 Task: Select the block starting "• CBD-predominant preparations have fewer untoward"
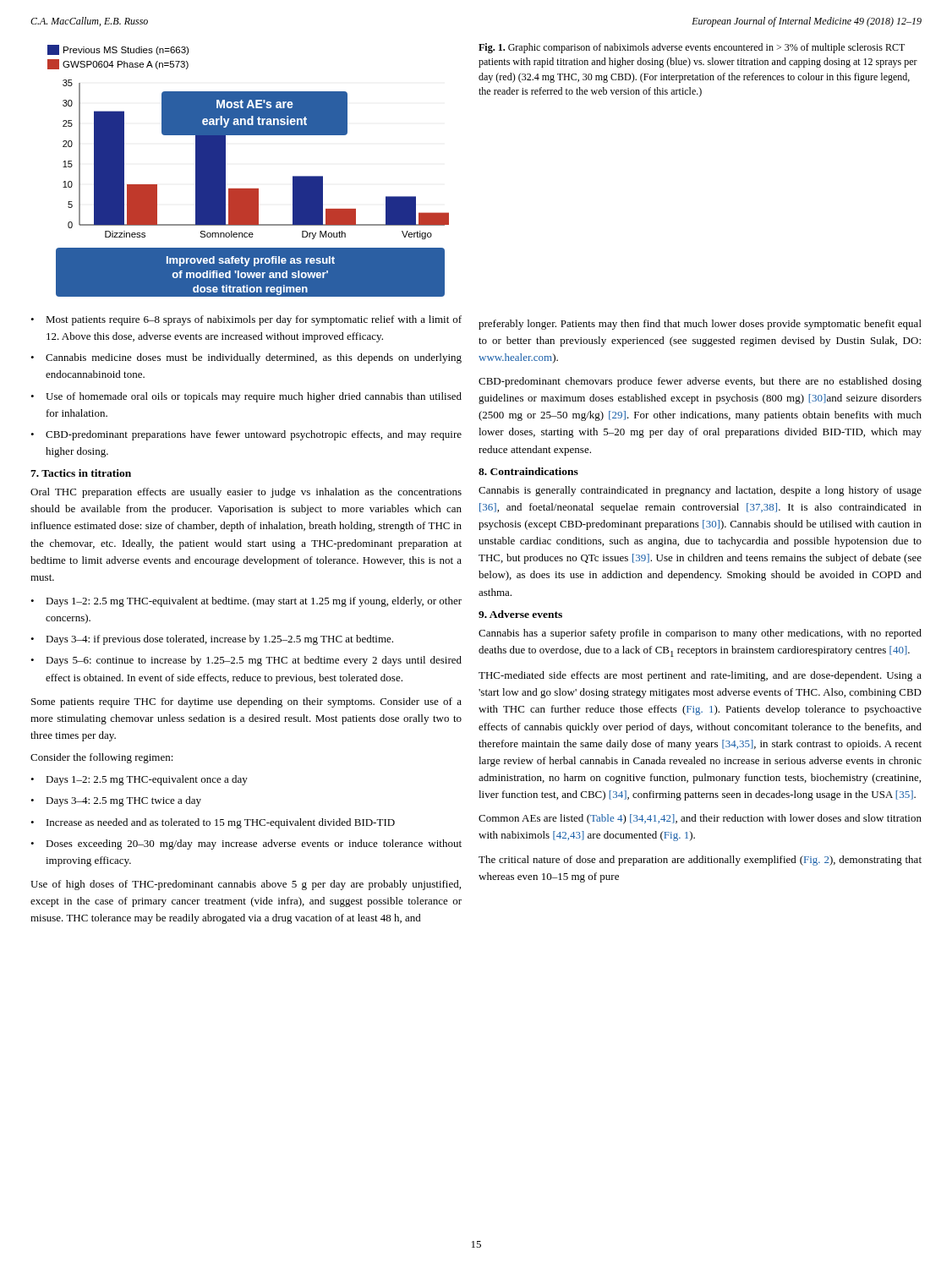[x=246, y=442]
